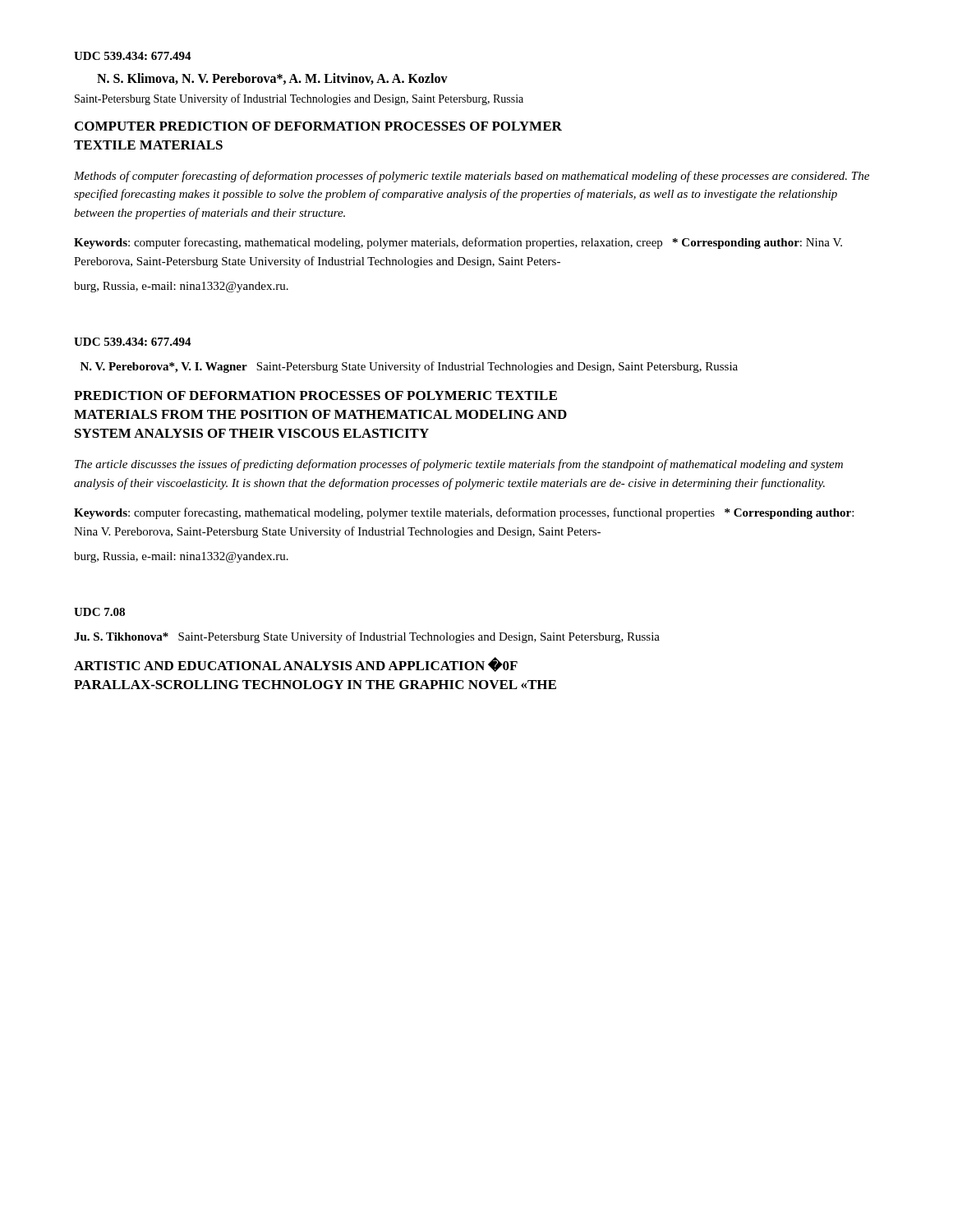953x1232 pixels.
Task: Locate the text block that says "The article discusses the issues of predicting deformation"
Action: [x=459, y=473]
